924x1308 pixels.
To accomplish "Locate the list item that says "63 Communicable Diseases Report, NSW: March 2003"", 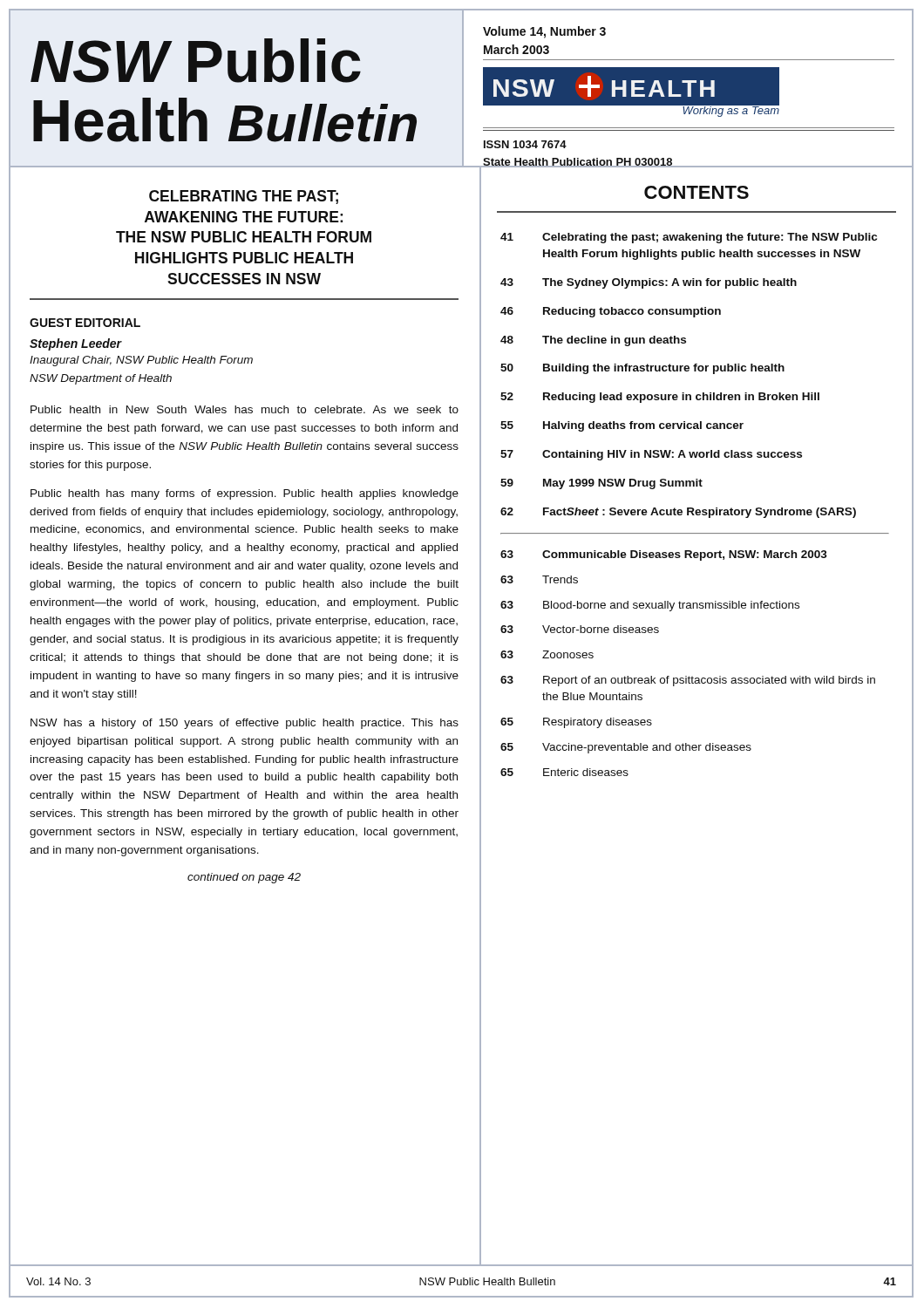I will pos(696,555).
